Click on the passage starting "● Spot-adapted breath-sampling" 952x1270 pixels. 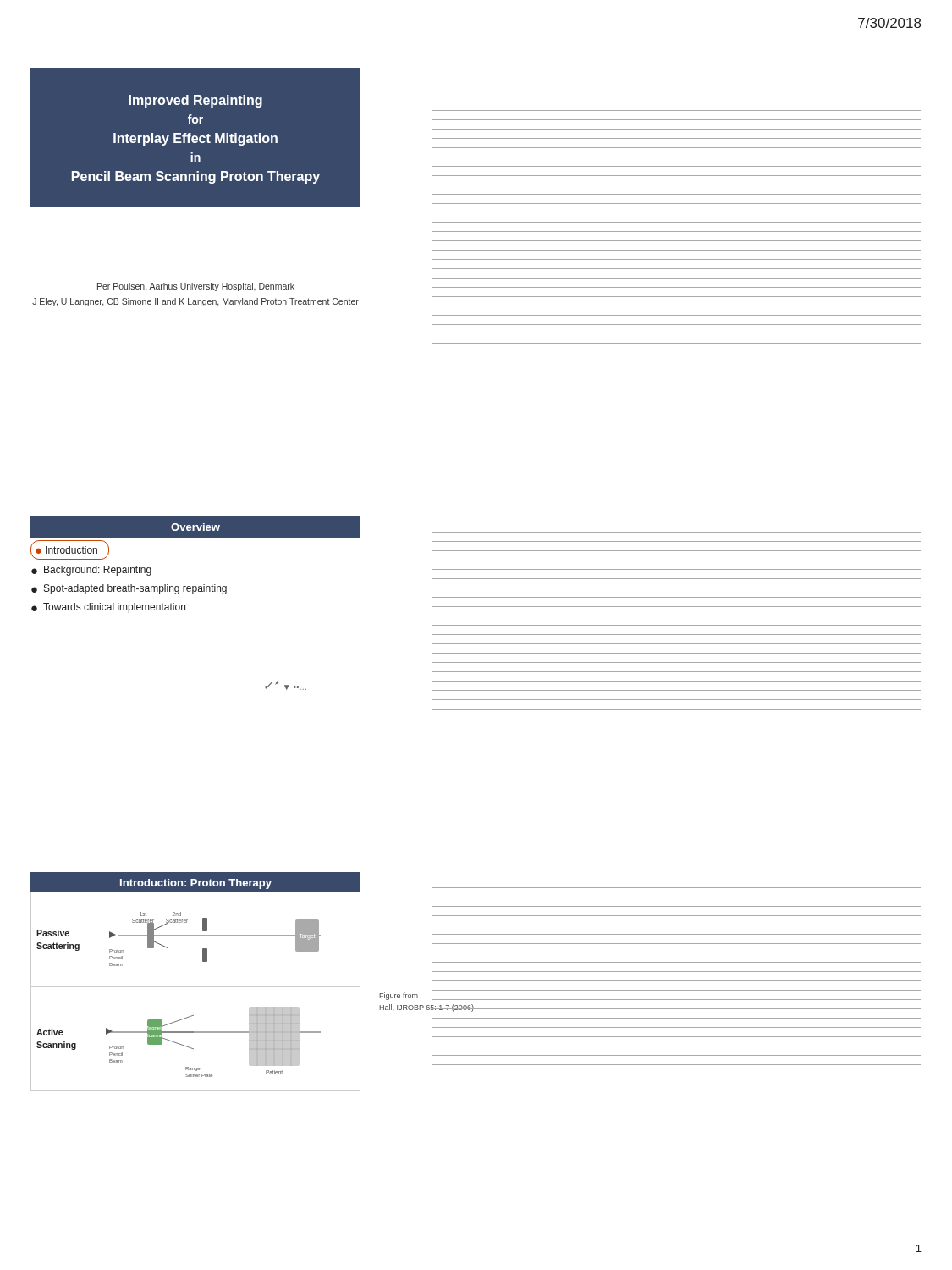point(129,590)
